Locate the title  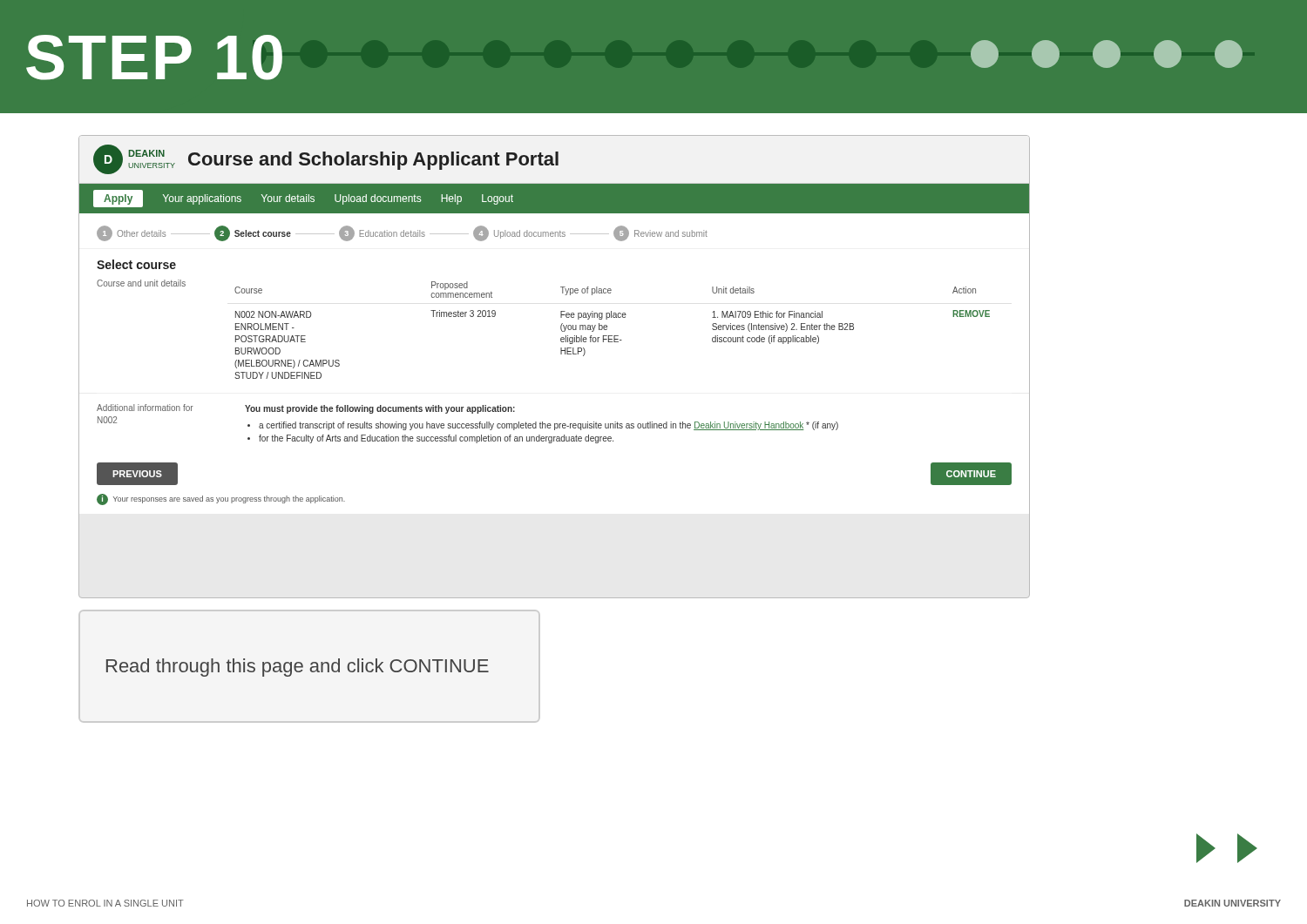coord(155,57)
